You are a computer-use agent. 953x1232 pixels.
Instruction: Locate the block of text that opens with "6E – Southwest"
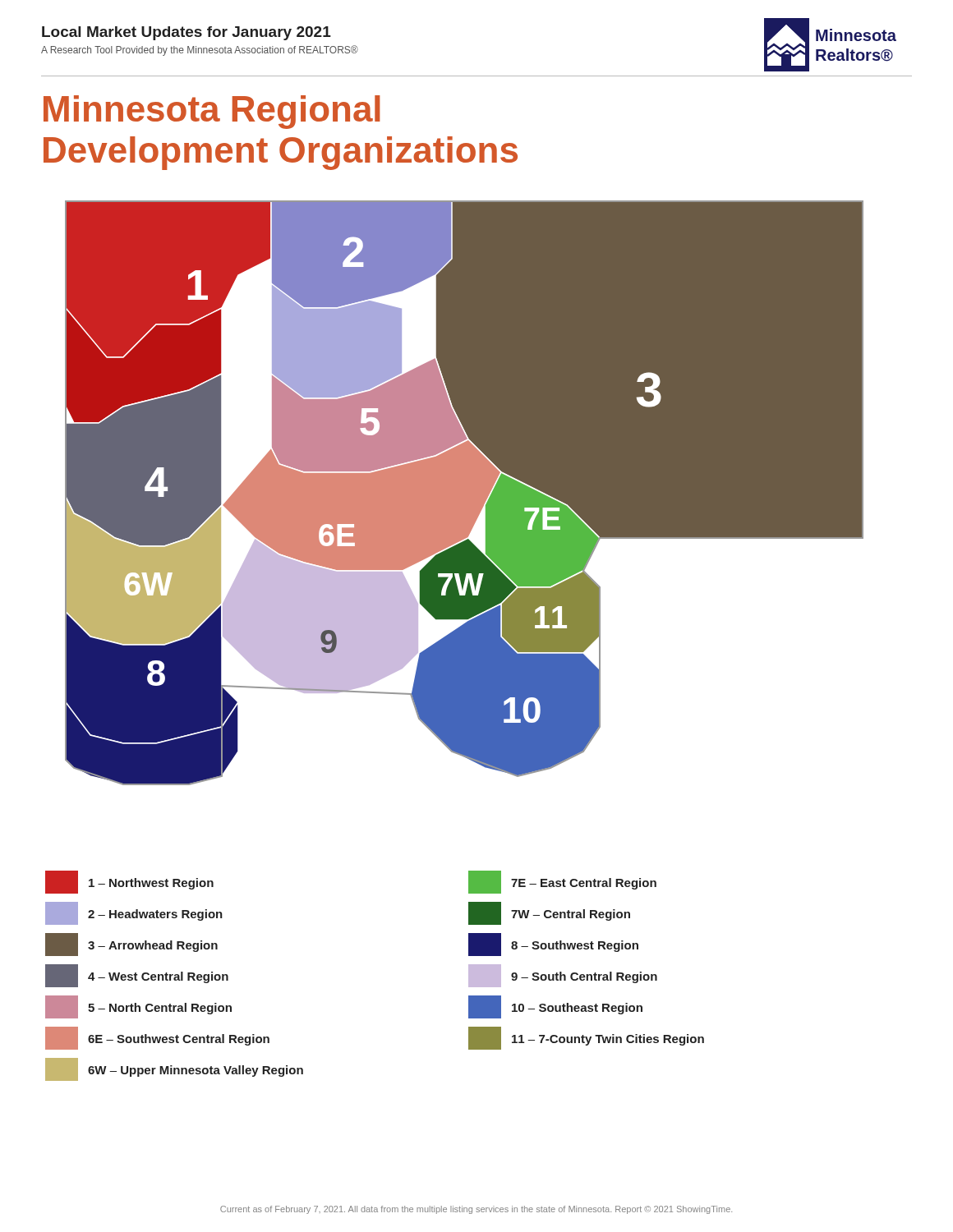tap(158, 1038)
